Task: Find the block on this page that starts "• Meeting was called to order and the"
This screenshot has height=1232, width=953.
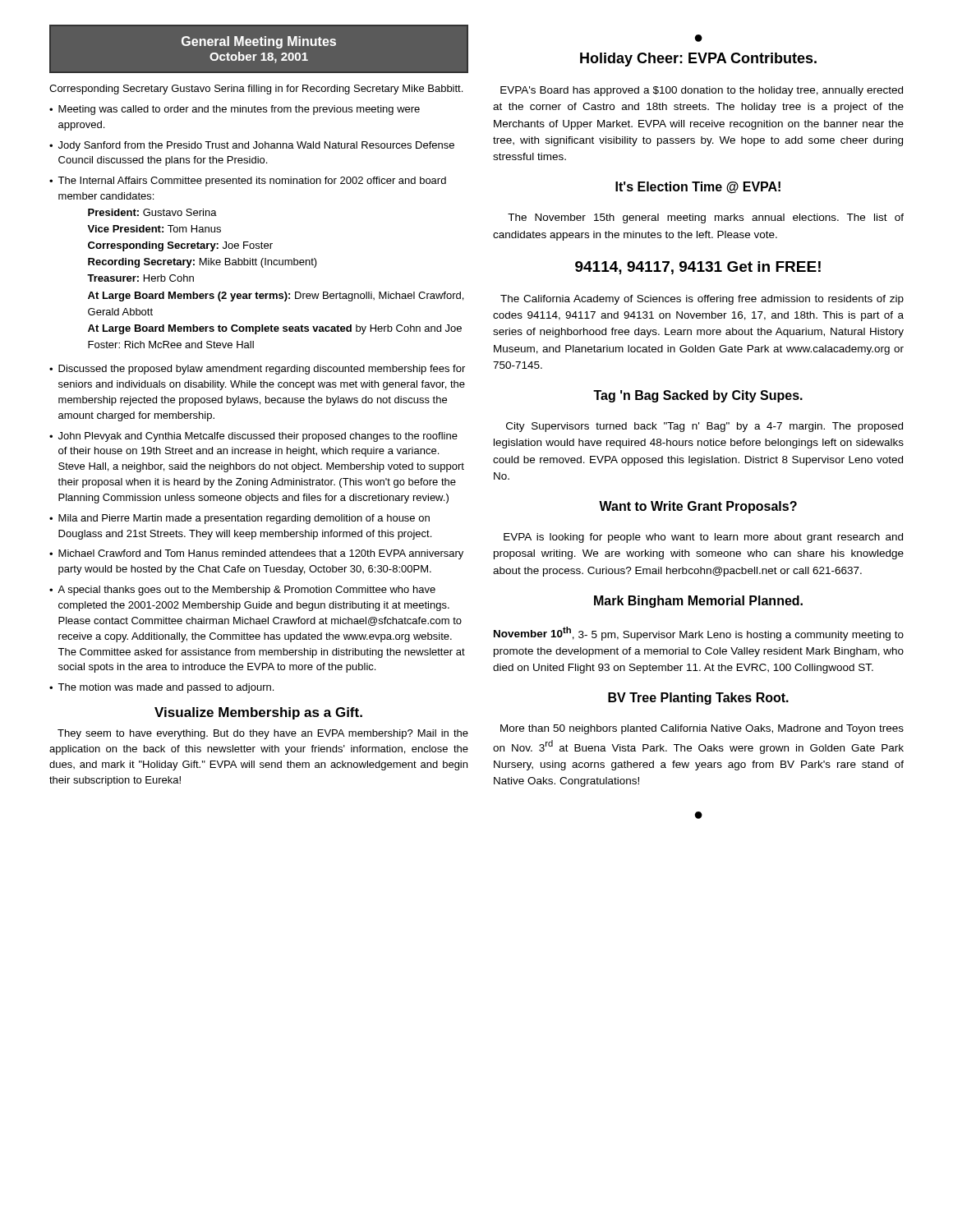Action: 259,117
